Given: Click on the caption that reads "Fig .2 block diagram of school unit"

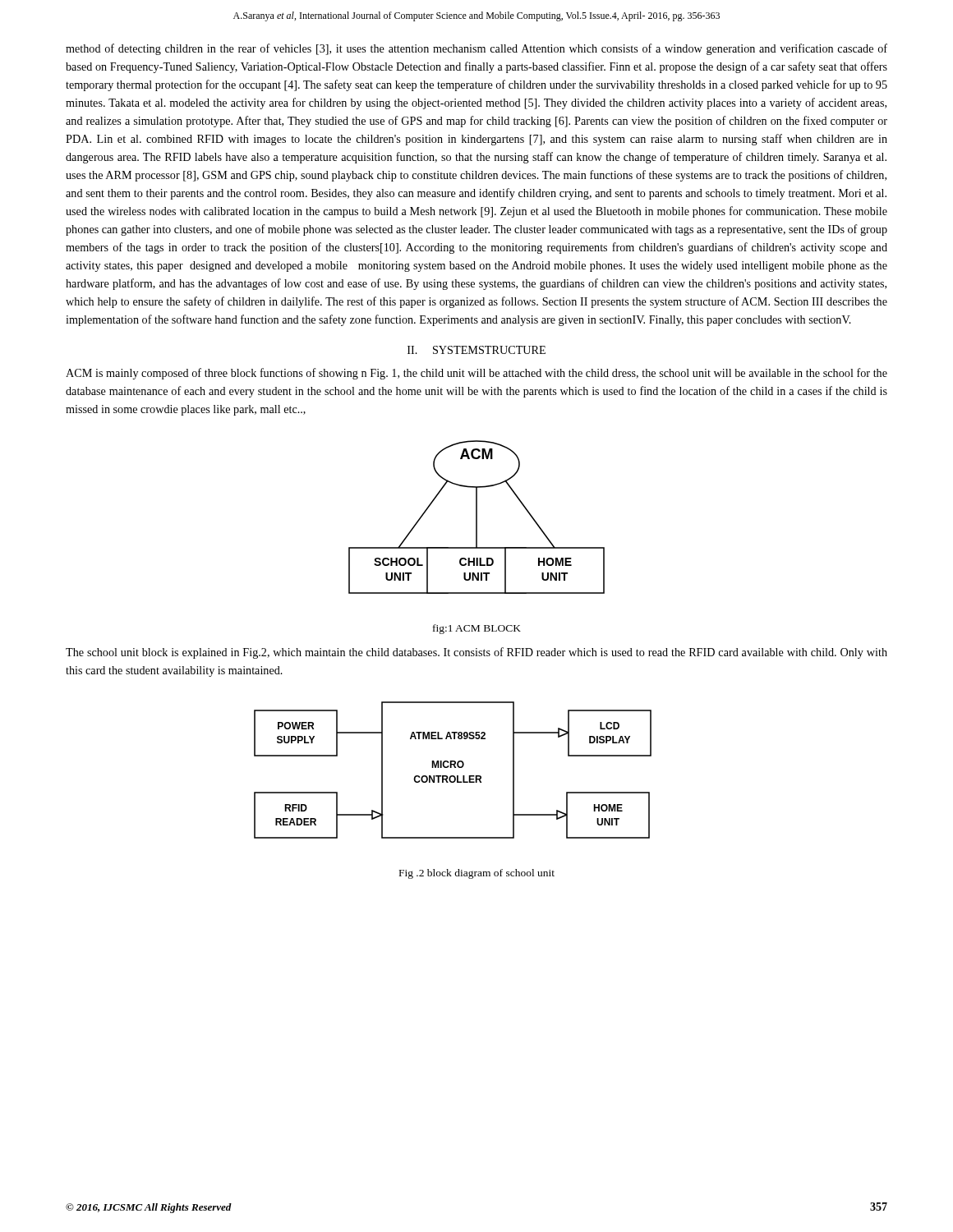Looking at the screenshot, I should (476, 873).
